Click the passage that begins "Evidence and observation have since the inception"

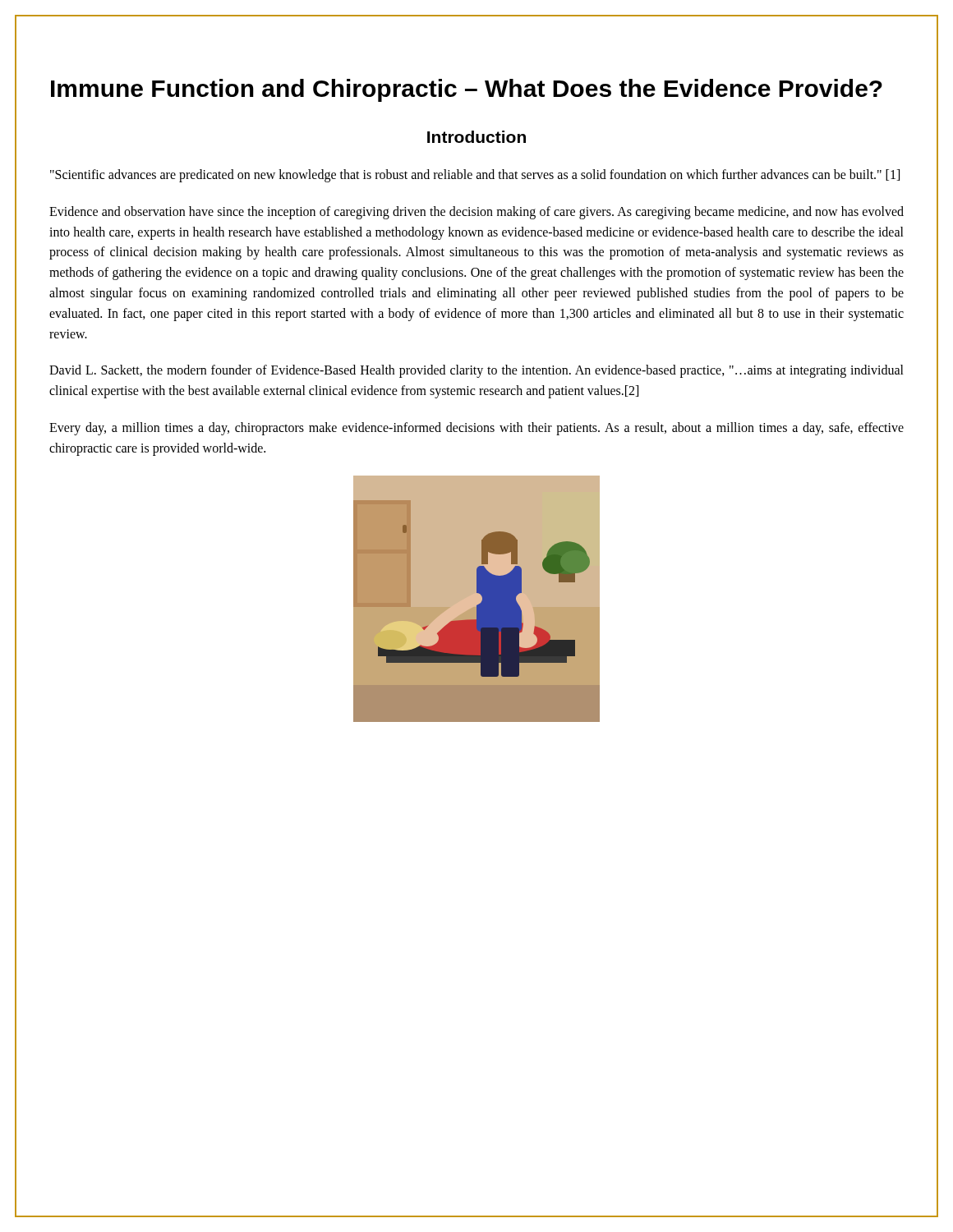click(476, 272)
